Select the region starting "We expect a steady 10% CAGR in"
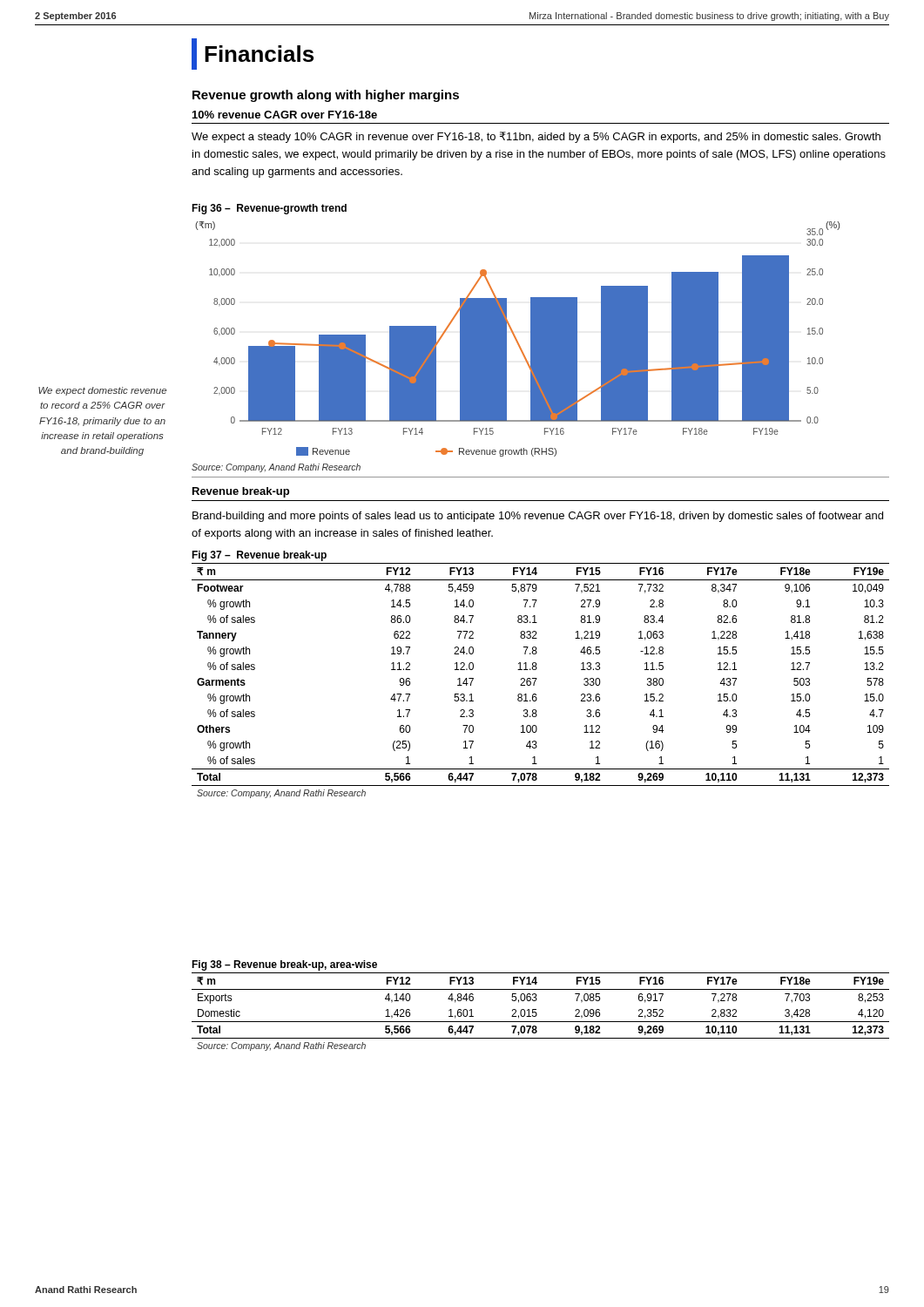The height and width of the screenshot is (1307, 924). [539, 154]
